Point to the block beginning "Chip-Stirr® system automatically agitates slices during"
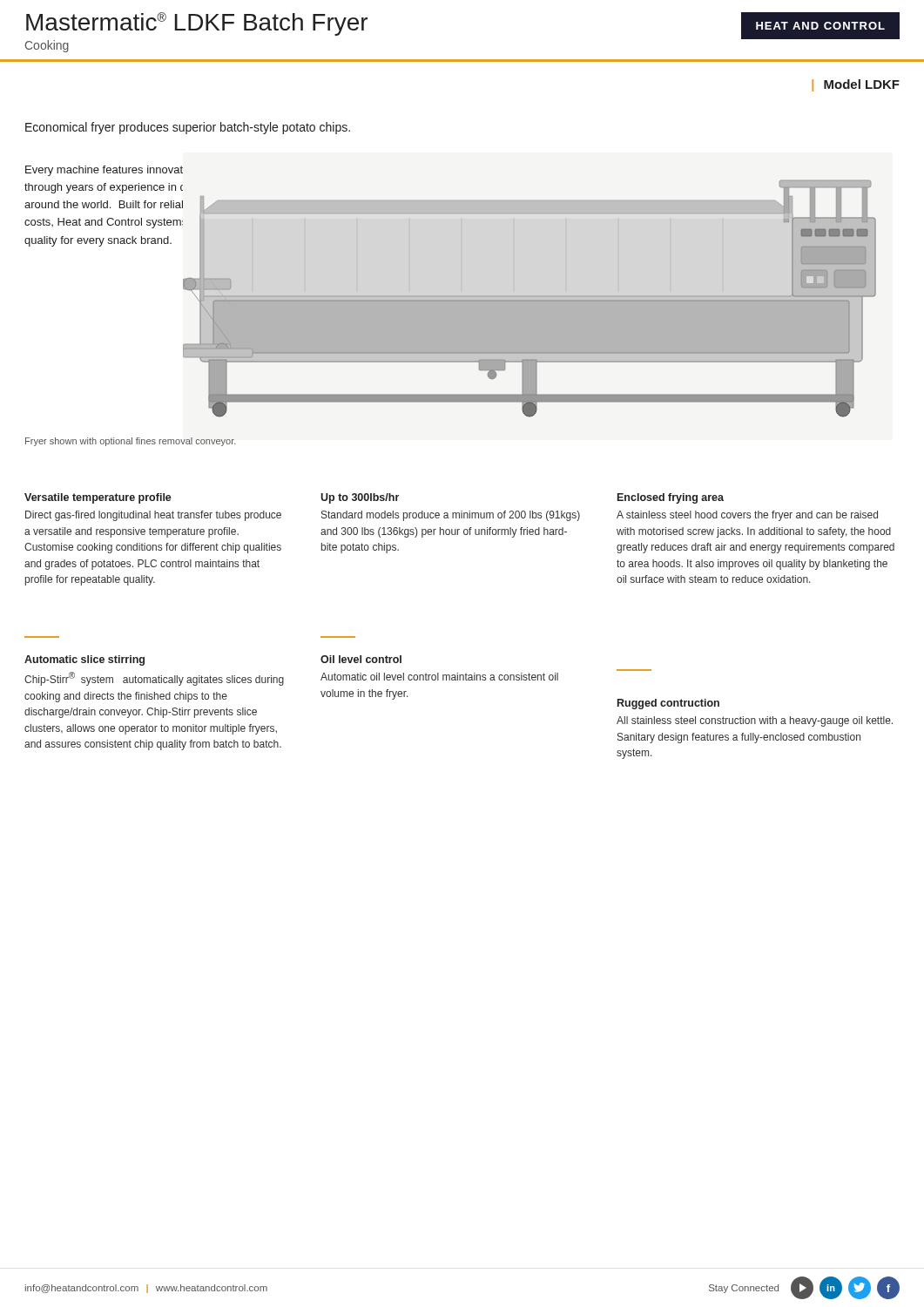Viewport: 924px width, 1307px height. click(x=154, y=711)
